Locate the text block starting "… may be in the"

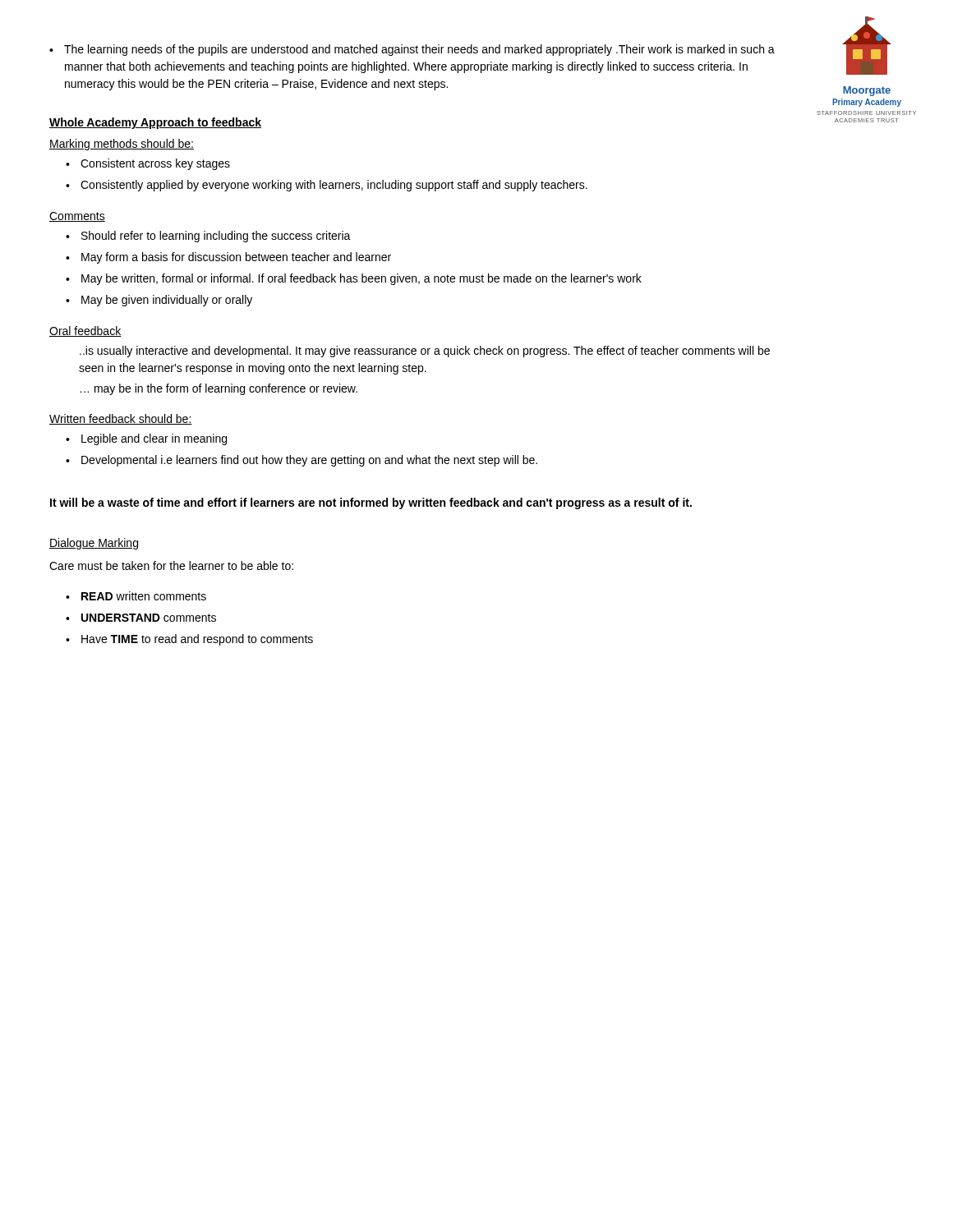click(x=219, y=389)
